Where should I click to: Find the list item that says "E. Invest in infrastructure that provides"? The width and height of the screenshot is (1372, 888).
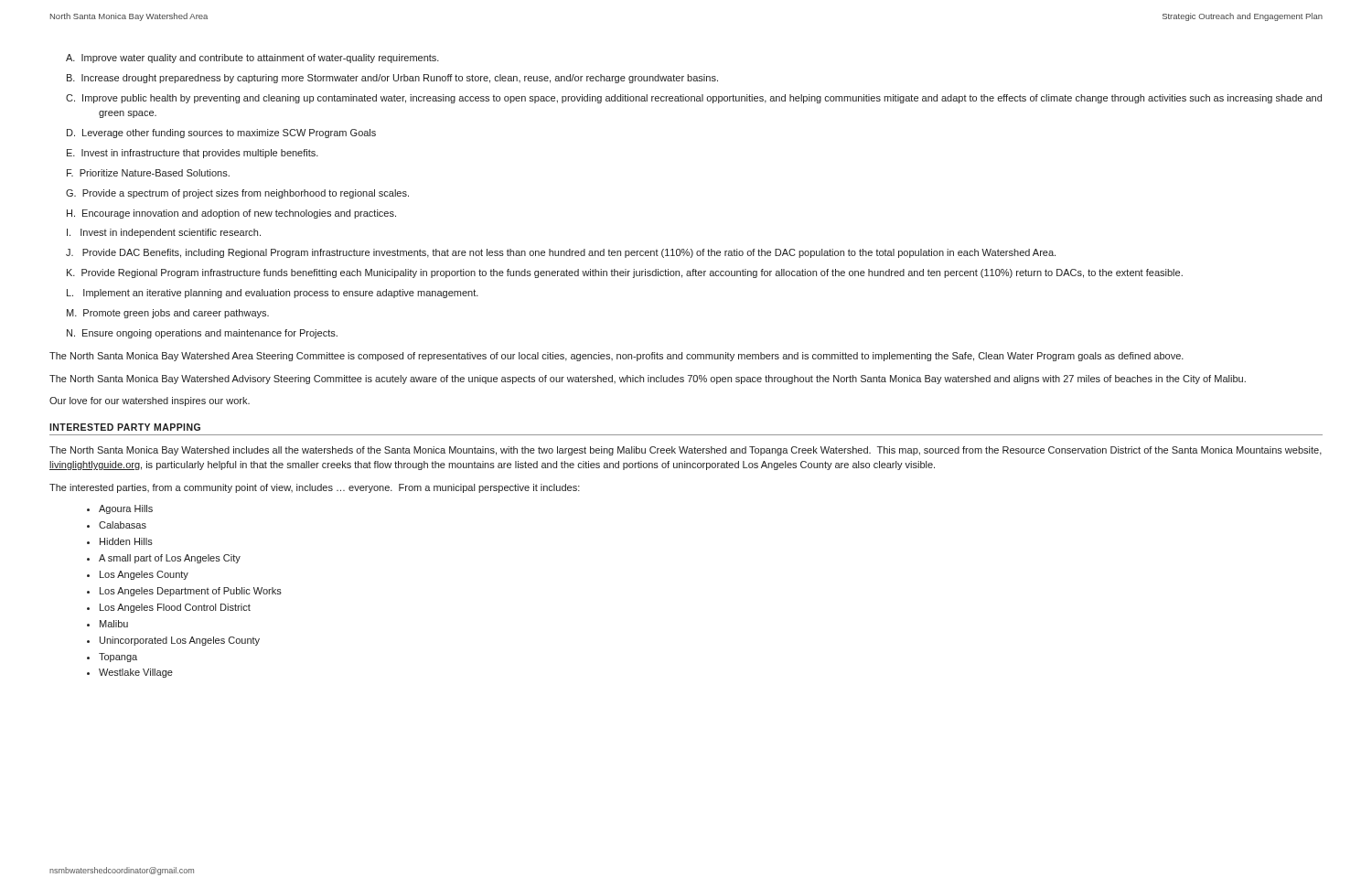click(193, 154)
